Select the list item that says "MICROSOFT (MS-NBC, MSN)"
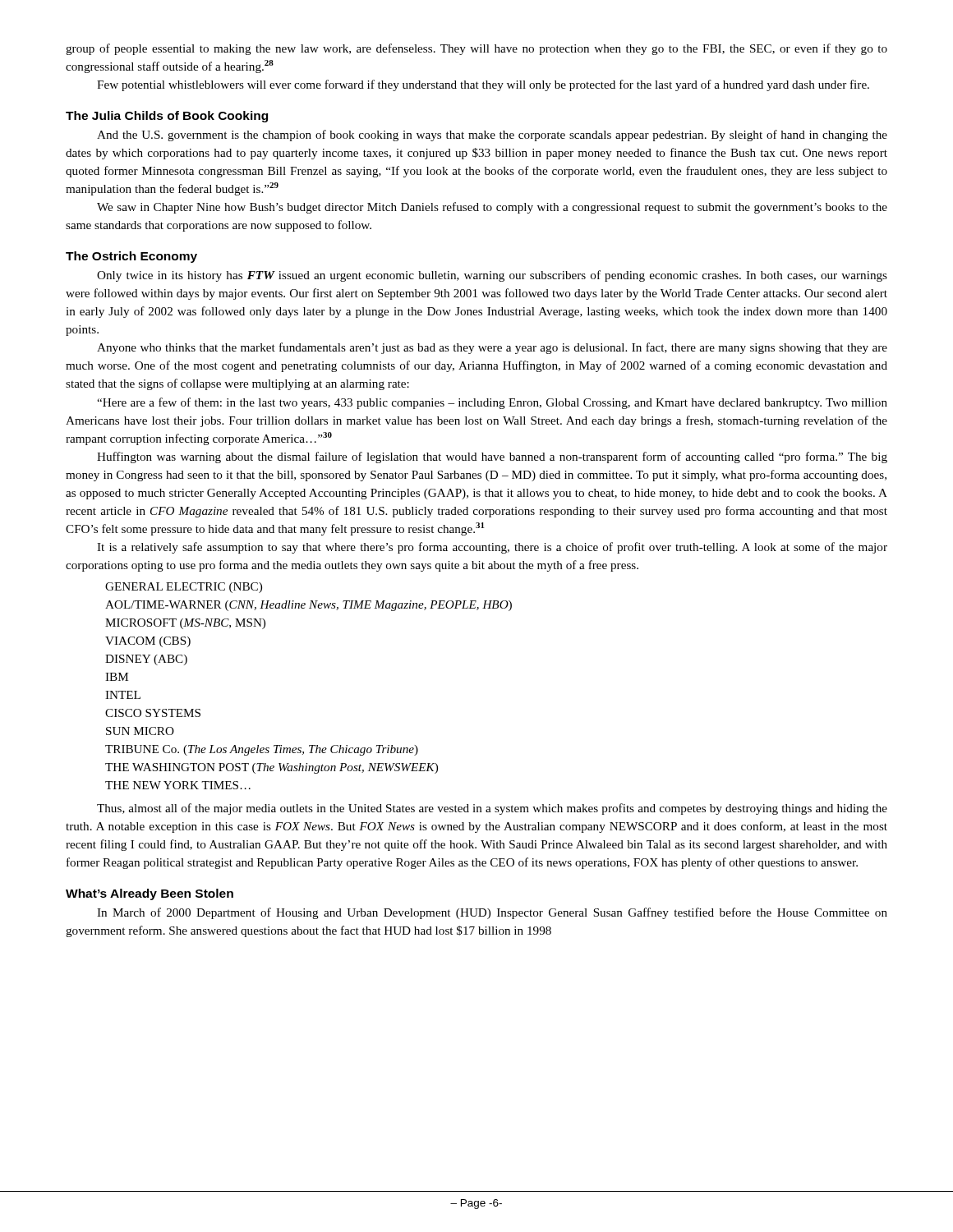The image size is (953, 1232). click(186, 622)
